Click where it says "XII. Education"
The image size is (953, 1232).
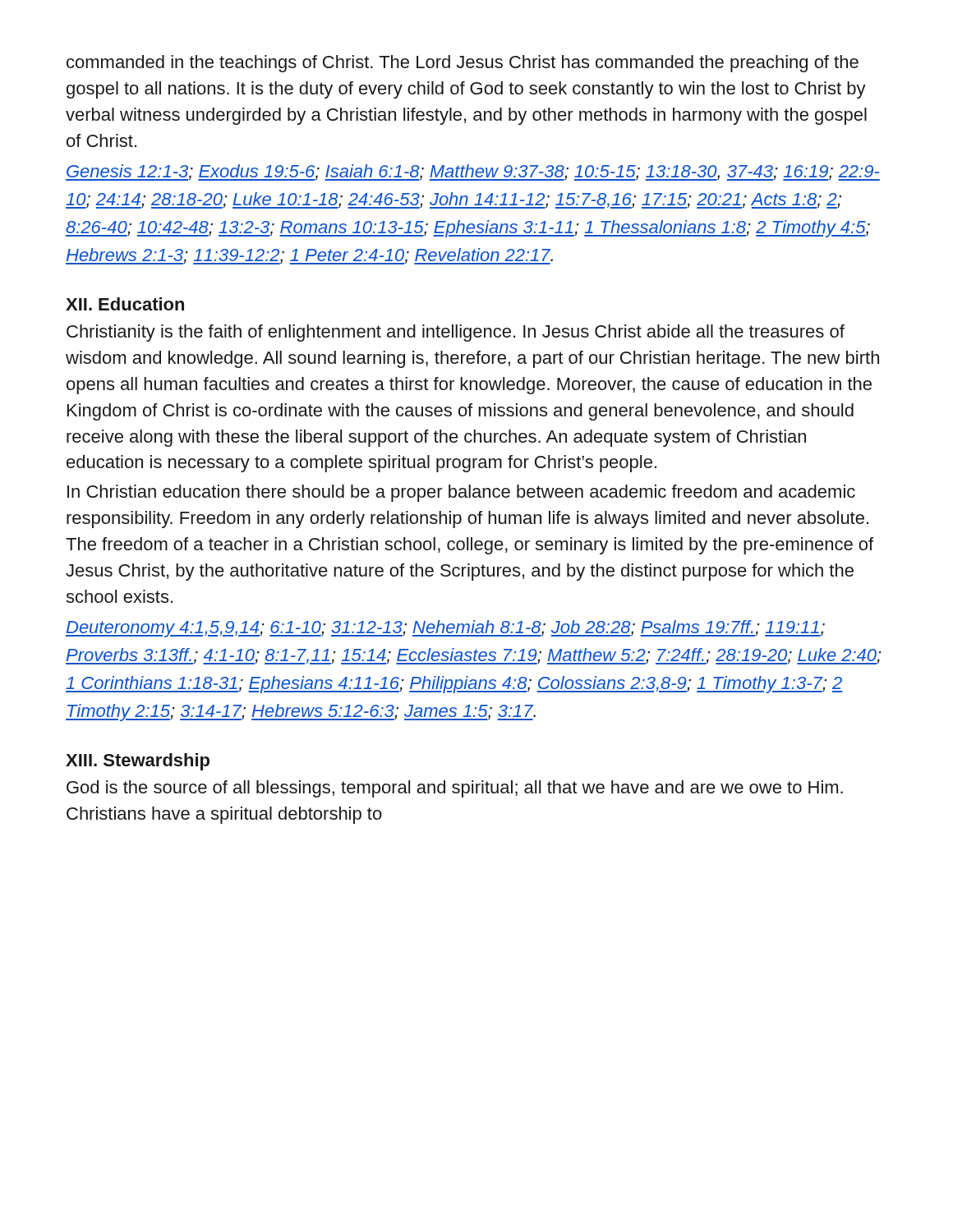126,304
